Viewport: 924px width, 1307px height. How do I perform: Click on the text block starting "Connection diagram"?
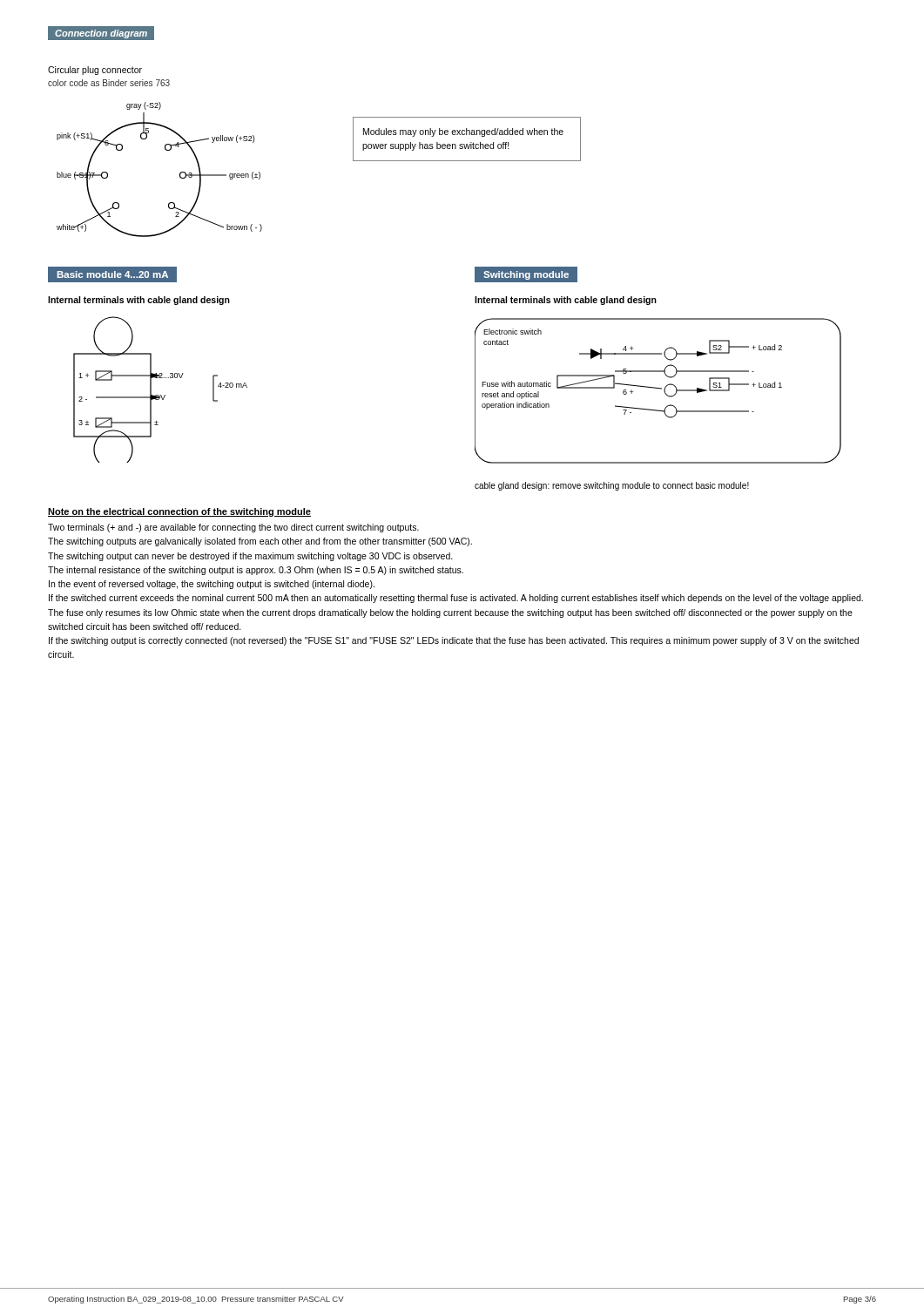101,33
